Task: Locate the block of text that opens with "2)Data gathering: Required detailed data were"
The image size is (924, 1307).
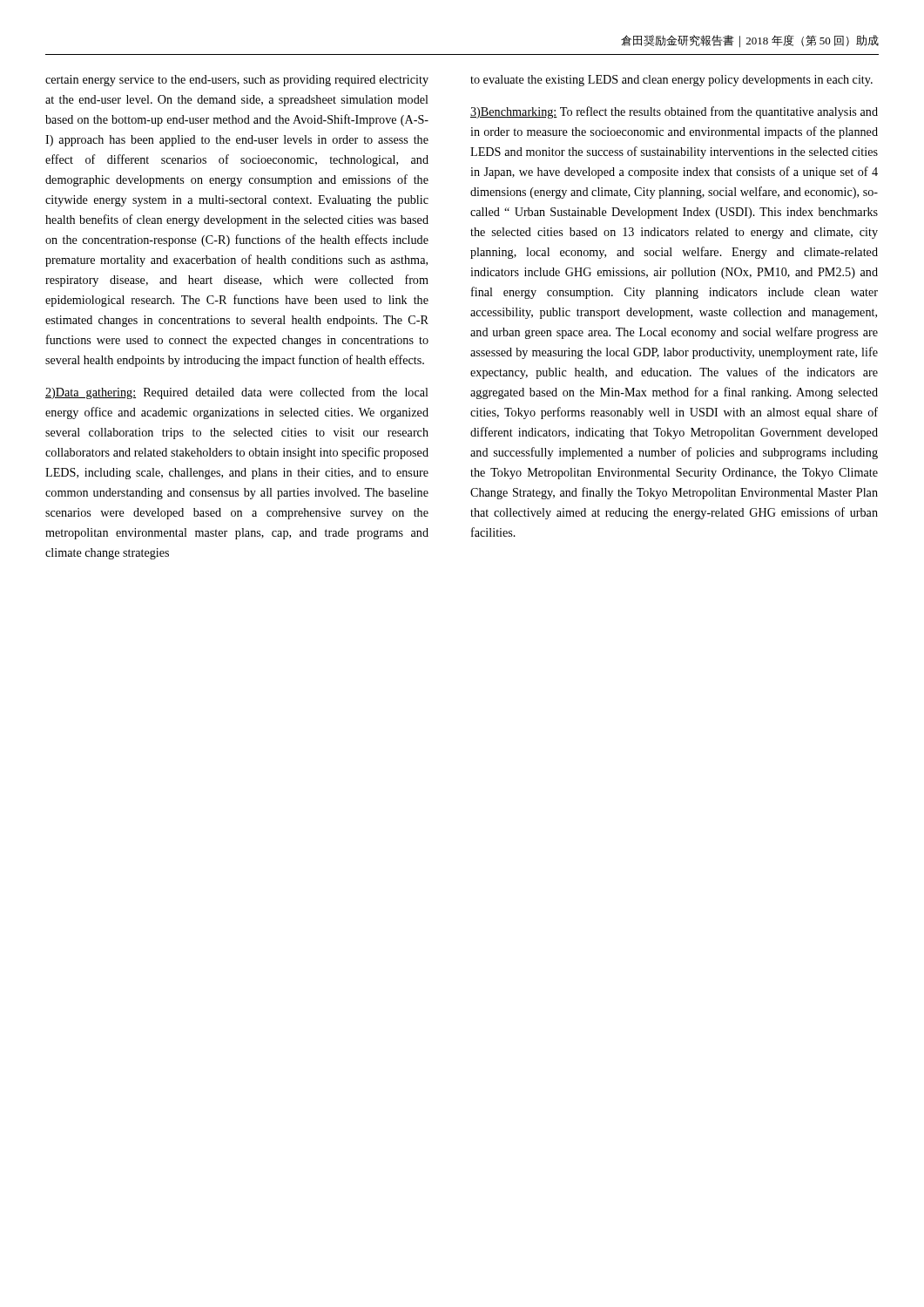Action: click(x=237, y=473)
